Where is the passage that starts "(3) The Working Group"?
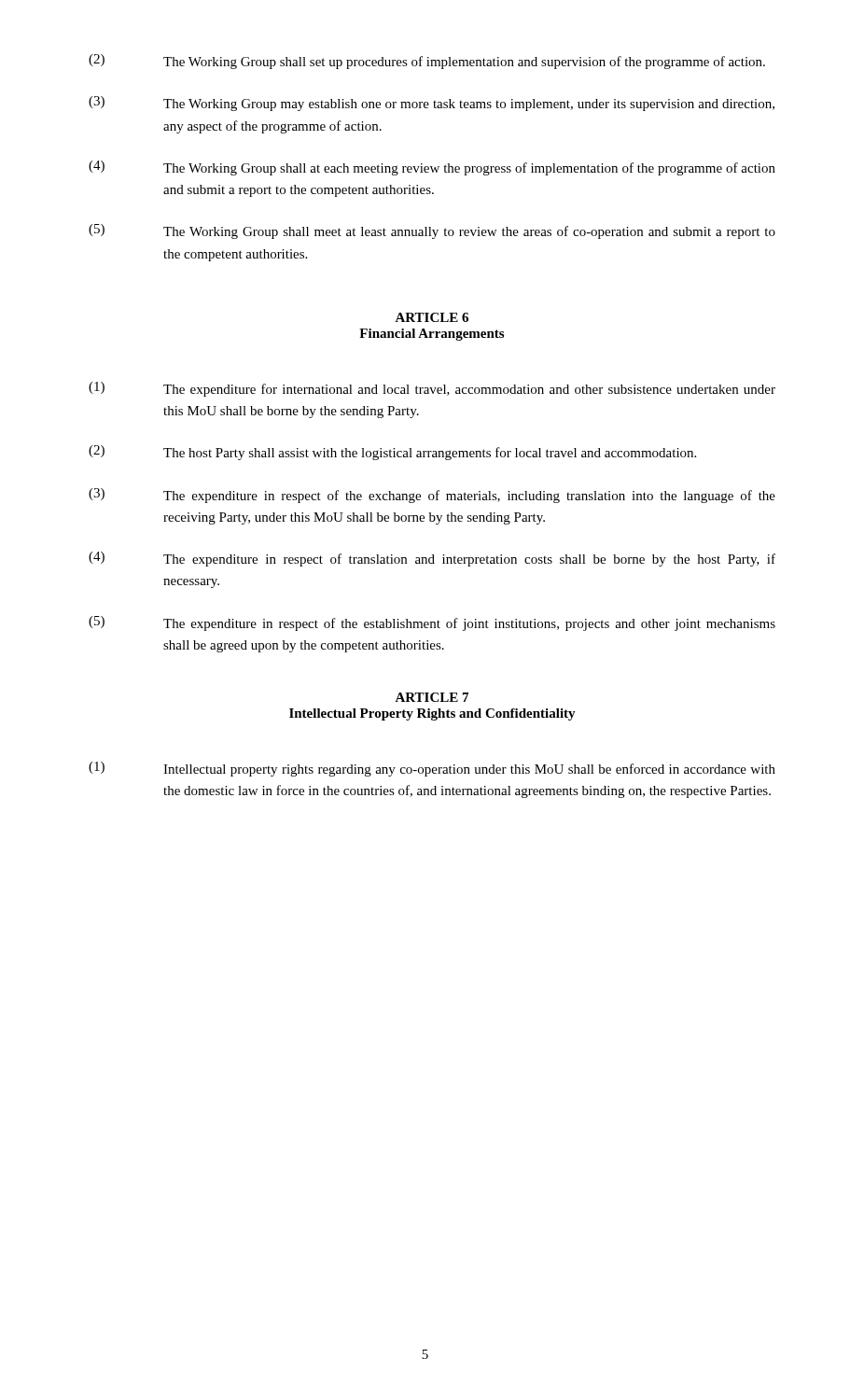This screenshot has height=1400, width=850. click(432, 115)
